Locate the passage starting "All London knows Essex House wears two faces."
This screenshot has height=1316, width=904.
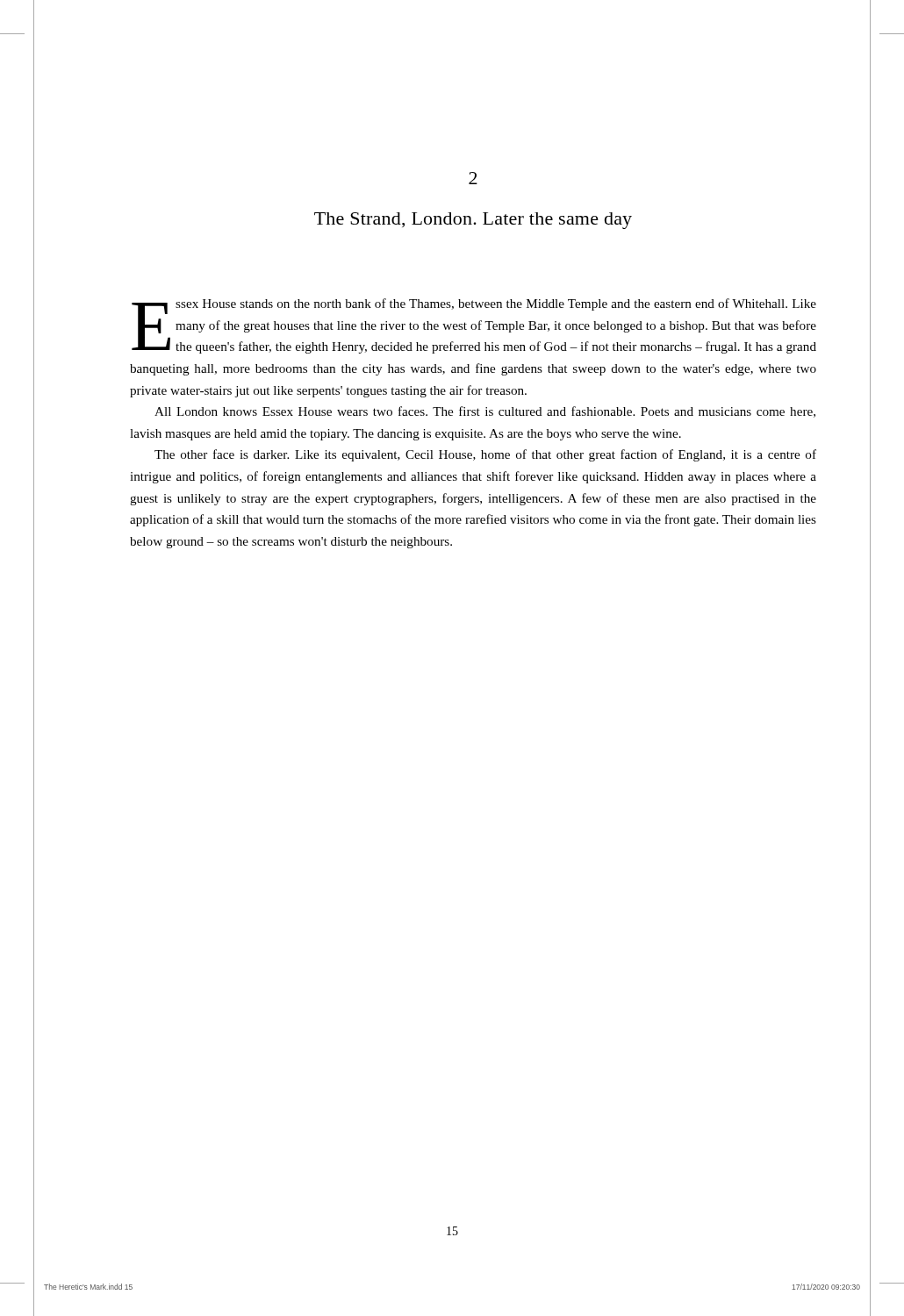pyautogui.click(x=473, y=422)
